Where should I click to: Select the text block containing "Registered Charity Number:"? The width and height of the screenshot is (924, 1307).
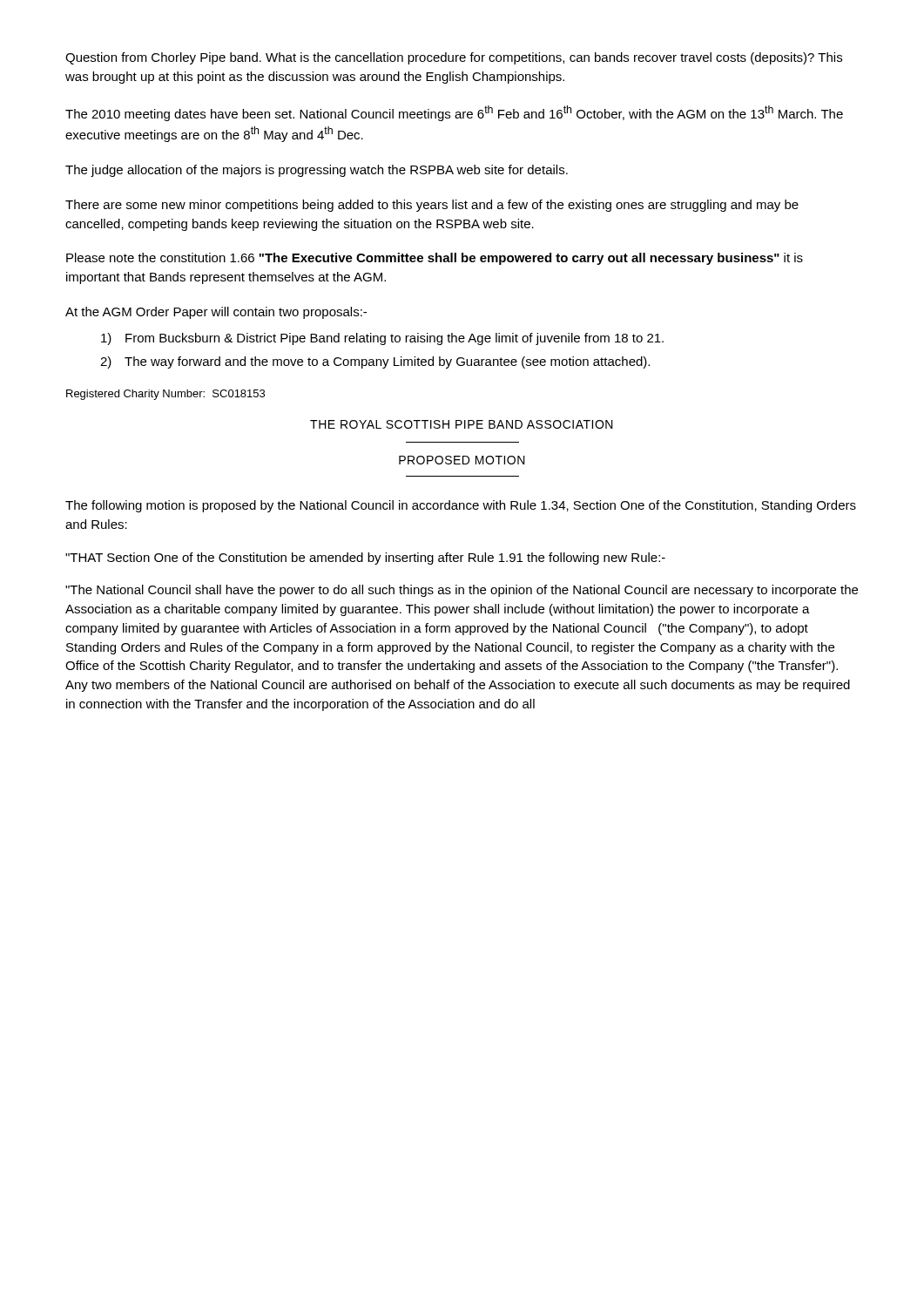click(165, 393)
